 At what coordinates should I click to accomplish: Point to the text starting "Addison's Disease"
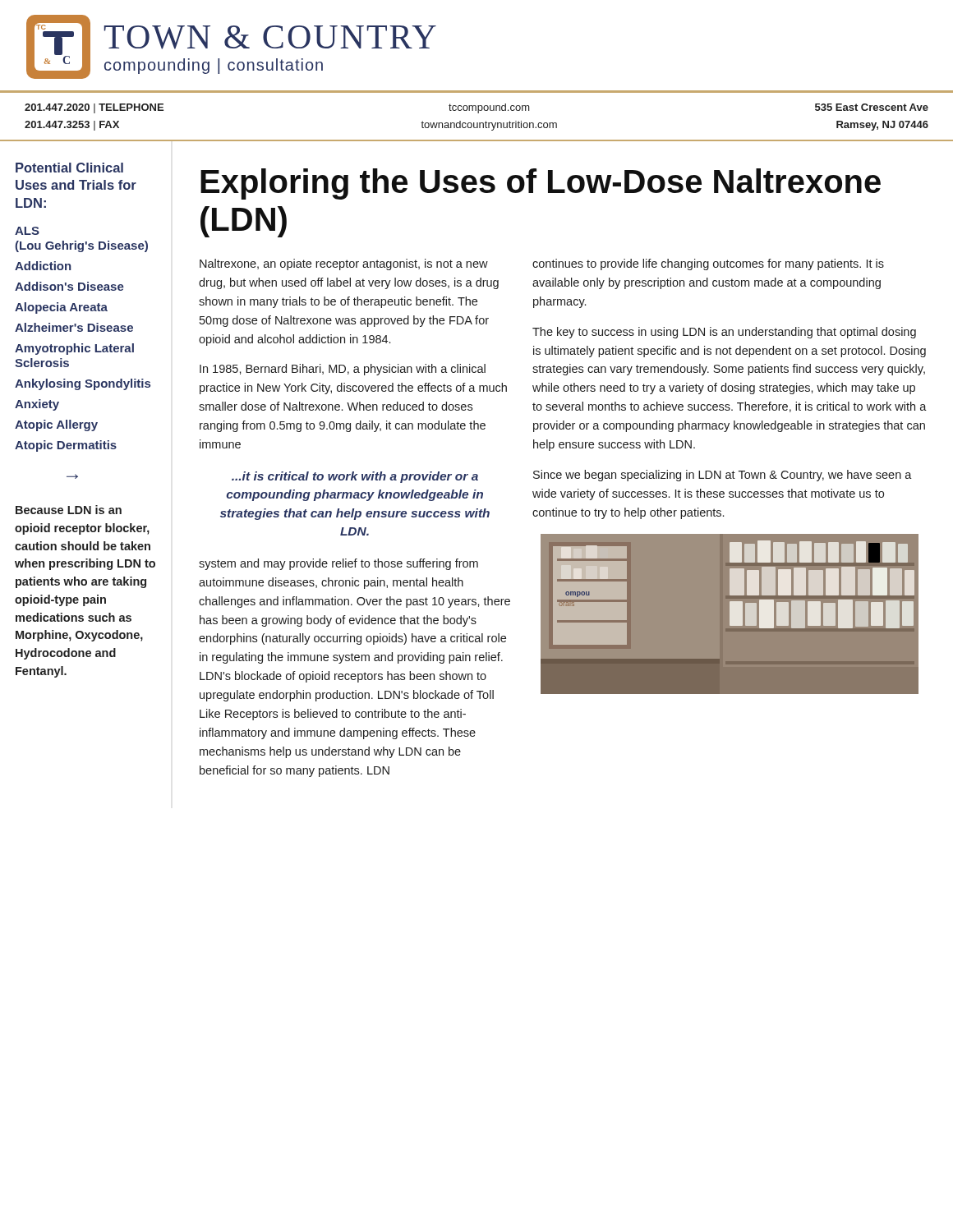pyautogui.click(x=69, y=286)
